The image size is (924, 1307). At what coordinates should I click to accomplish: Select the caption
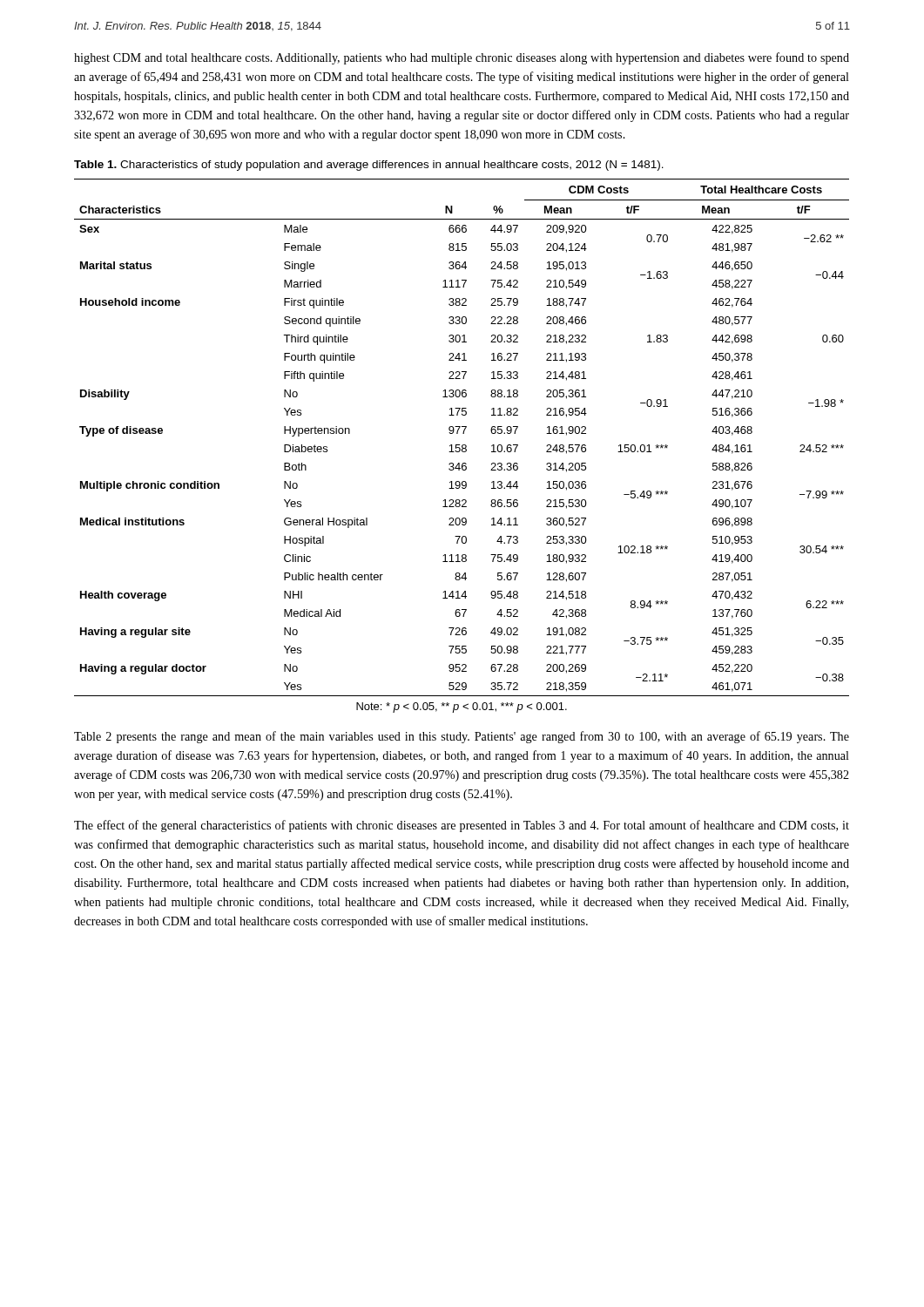[369, 164]
